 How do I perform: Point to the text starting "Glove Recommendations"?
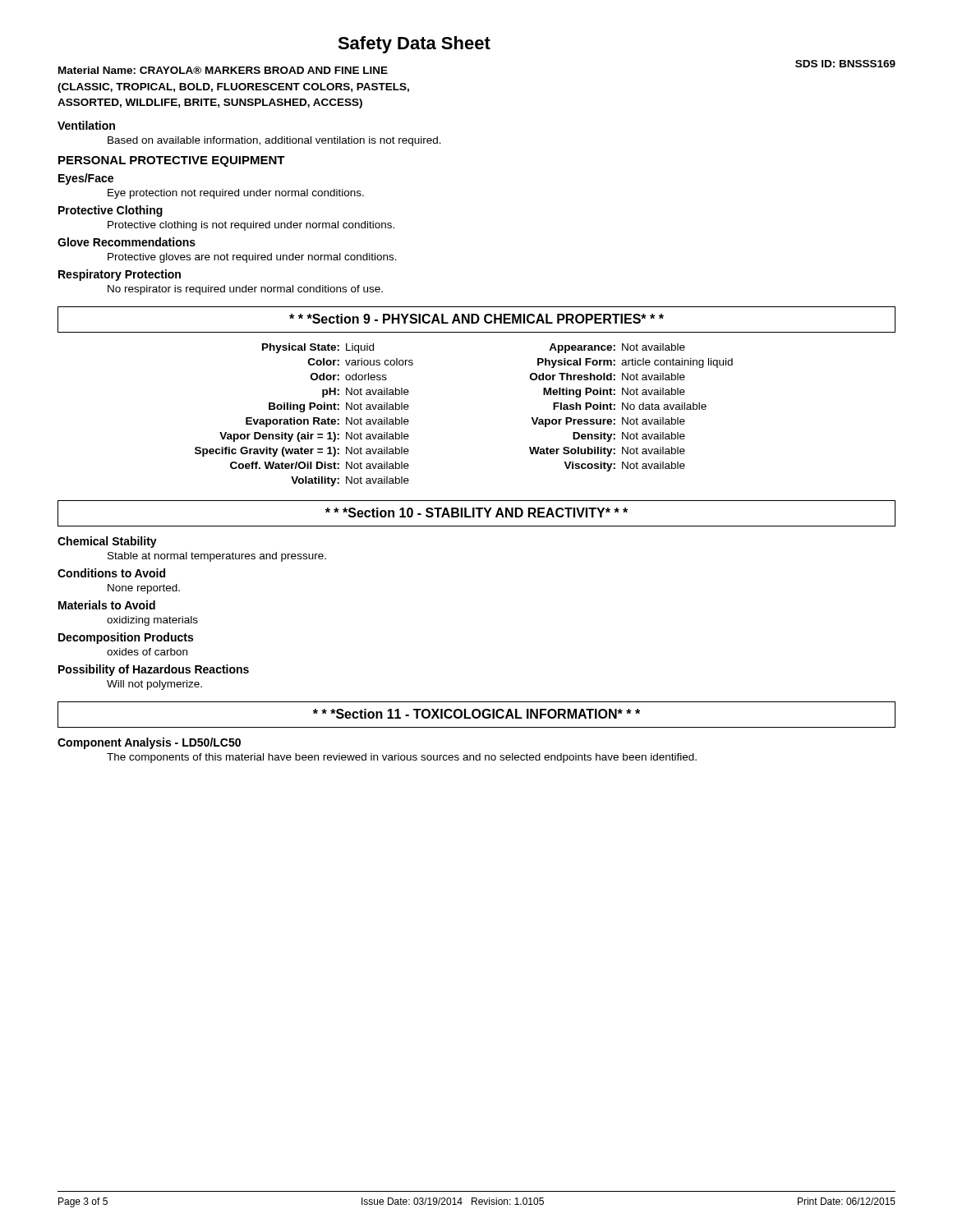tap(127, 242)
